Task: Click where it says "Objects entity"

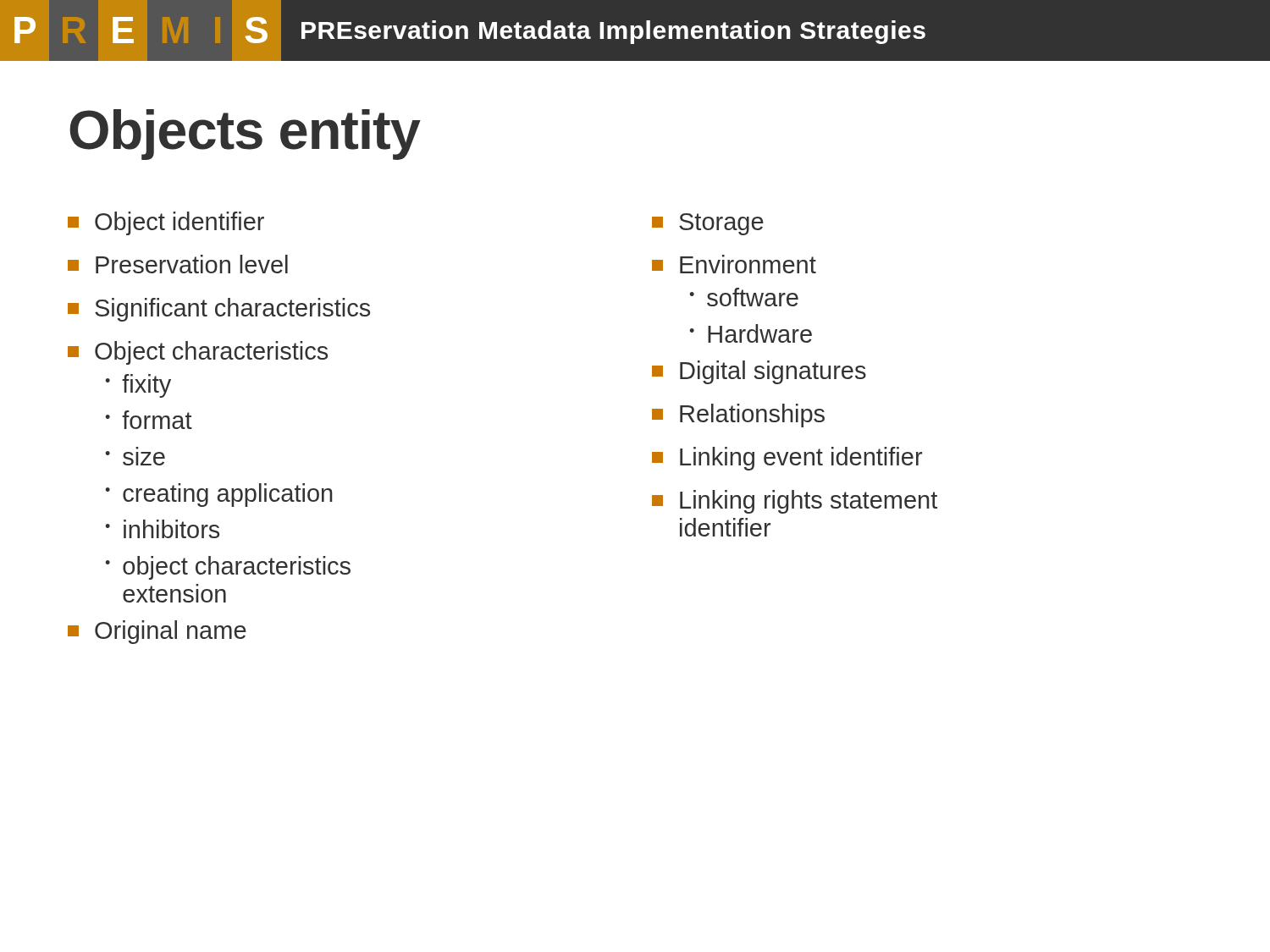Action: [x=244, y=130]
